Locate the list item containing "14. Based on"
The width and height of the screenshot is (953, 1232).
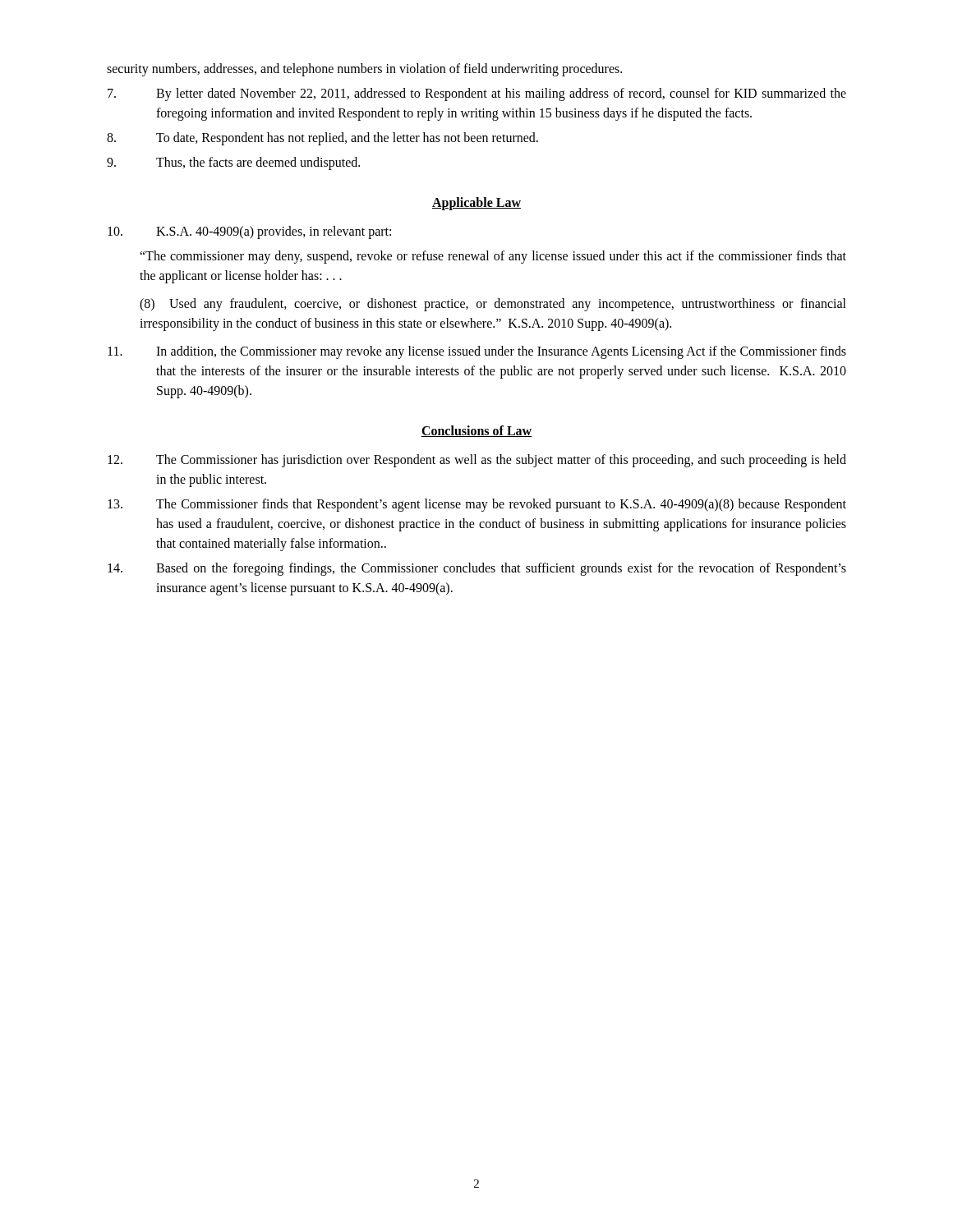click(x=476, y=578)
